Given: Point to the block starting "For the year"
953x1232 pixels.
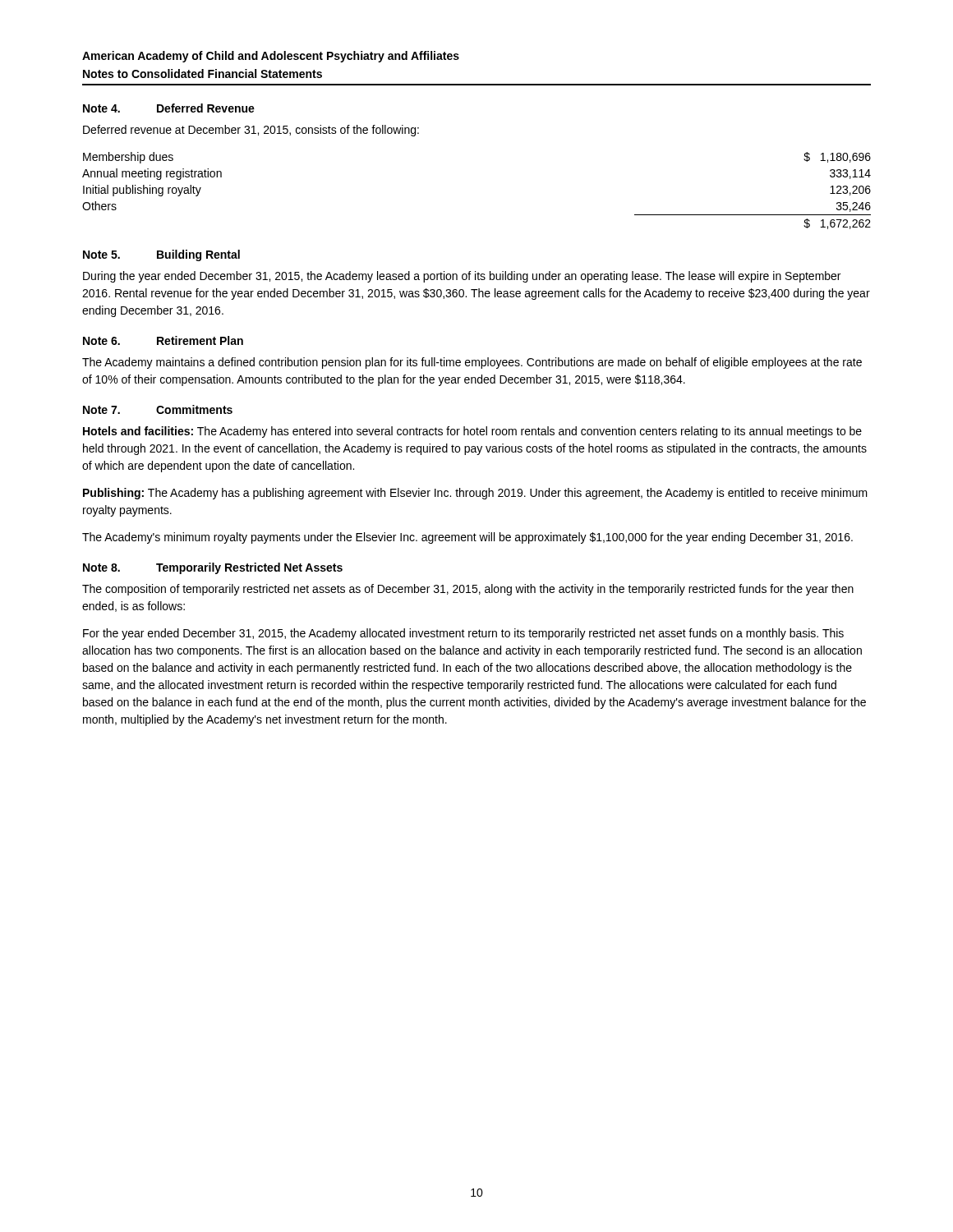Looking at the screenshot, I should coord(474,676).
